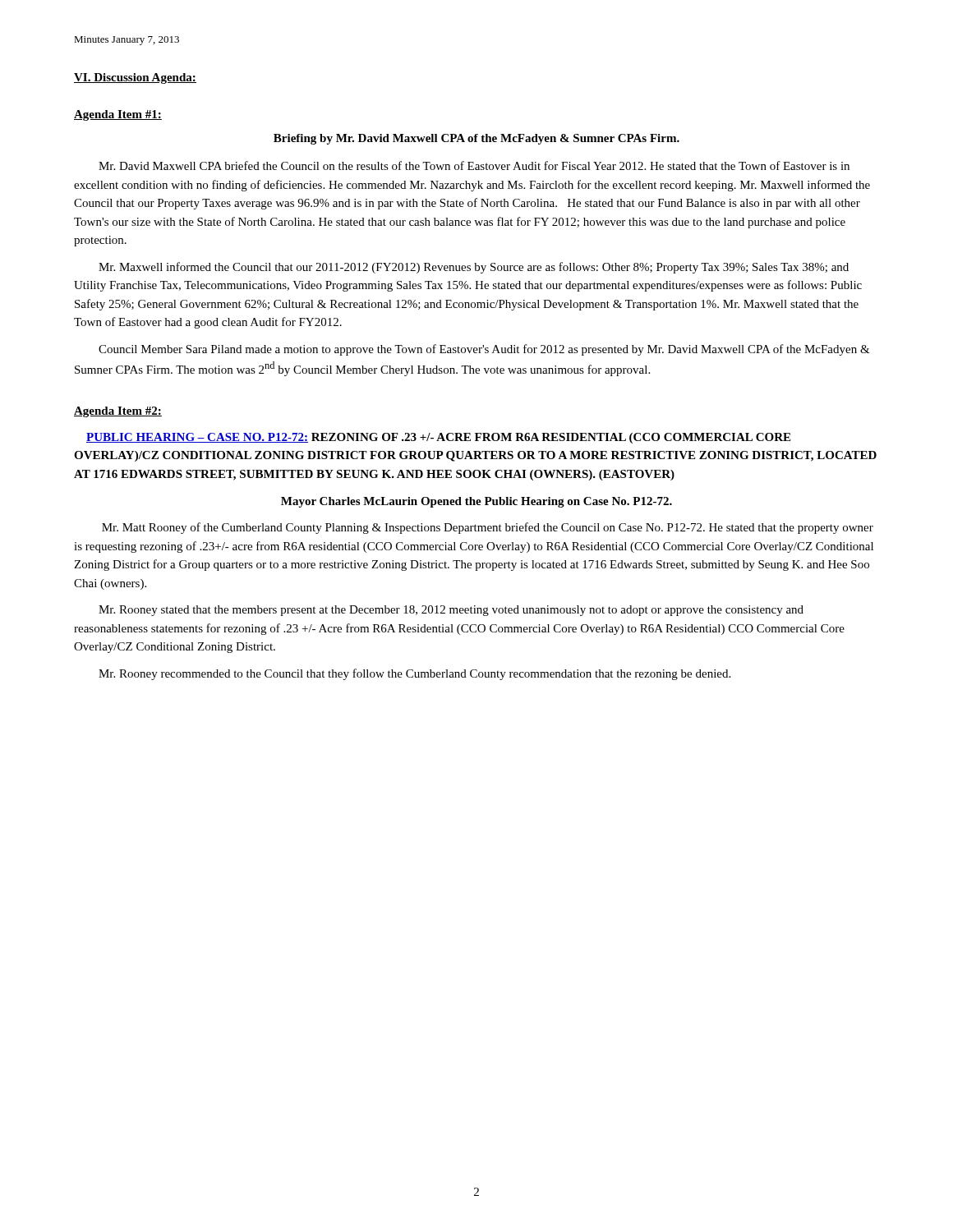Screen dimensions: 1232x953
Task: Where does it say "VI. Discussion Agenda:"?
Action: pyautogui.click(x=135, y=77)
